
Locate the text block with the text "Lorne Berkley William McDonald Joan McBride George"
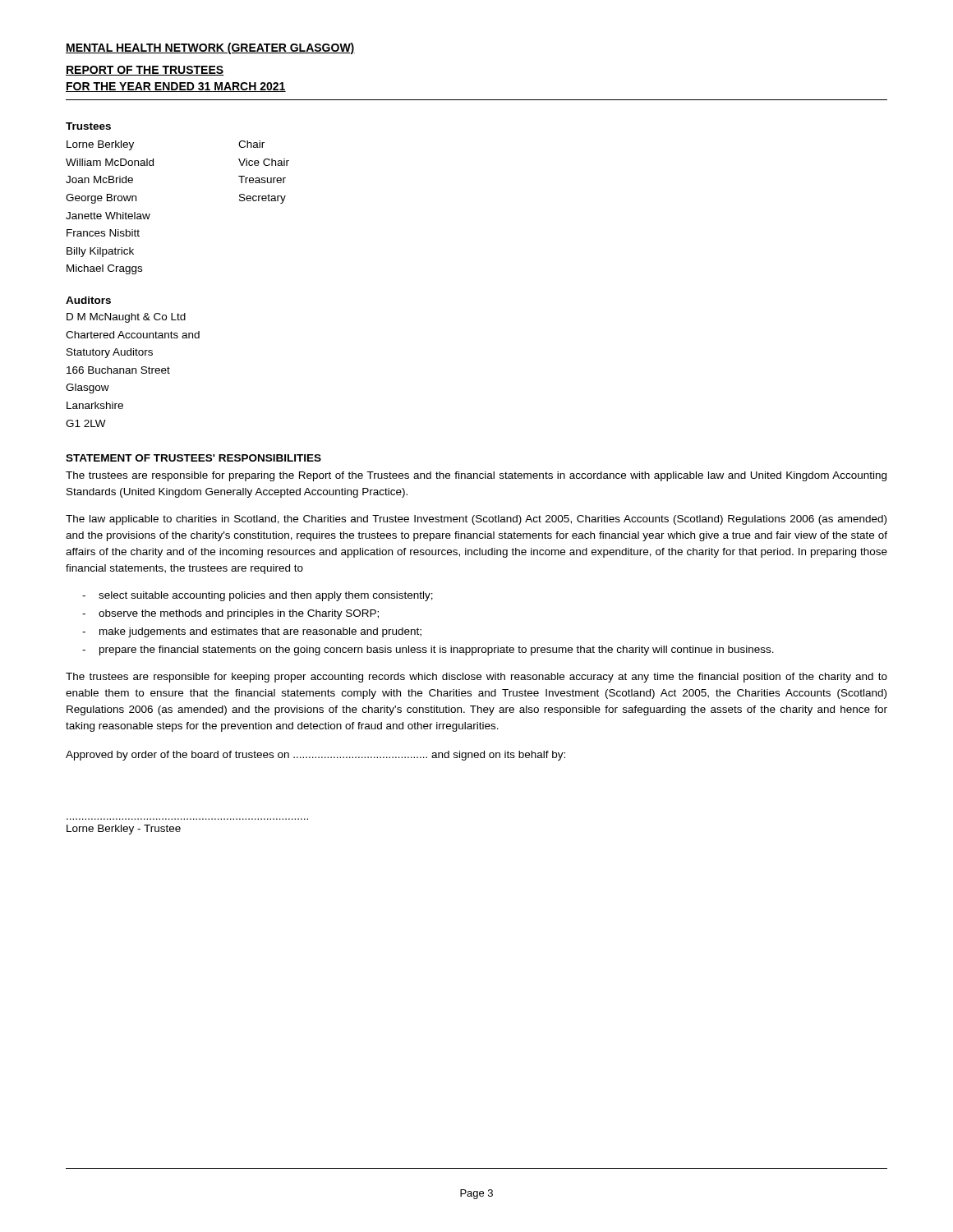click(101, 144)
